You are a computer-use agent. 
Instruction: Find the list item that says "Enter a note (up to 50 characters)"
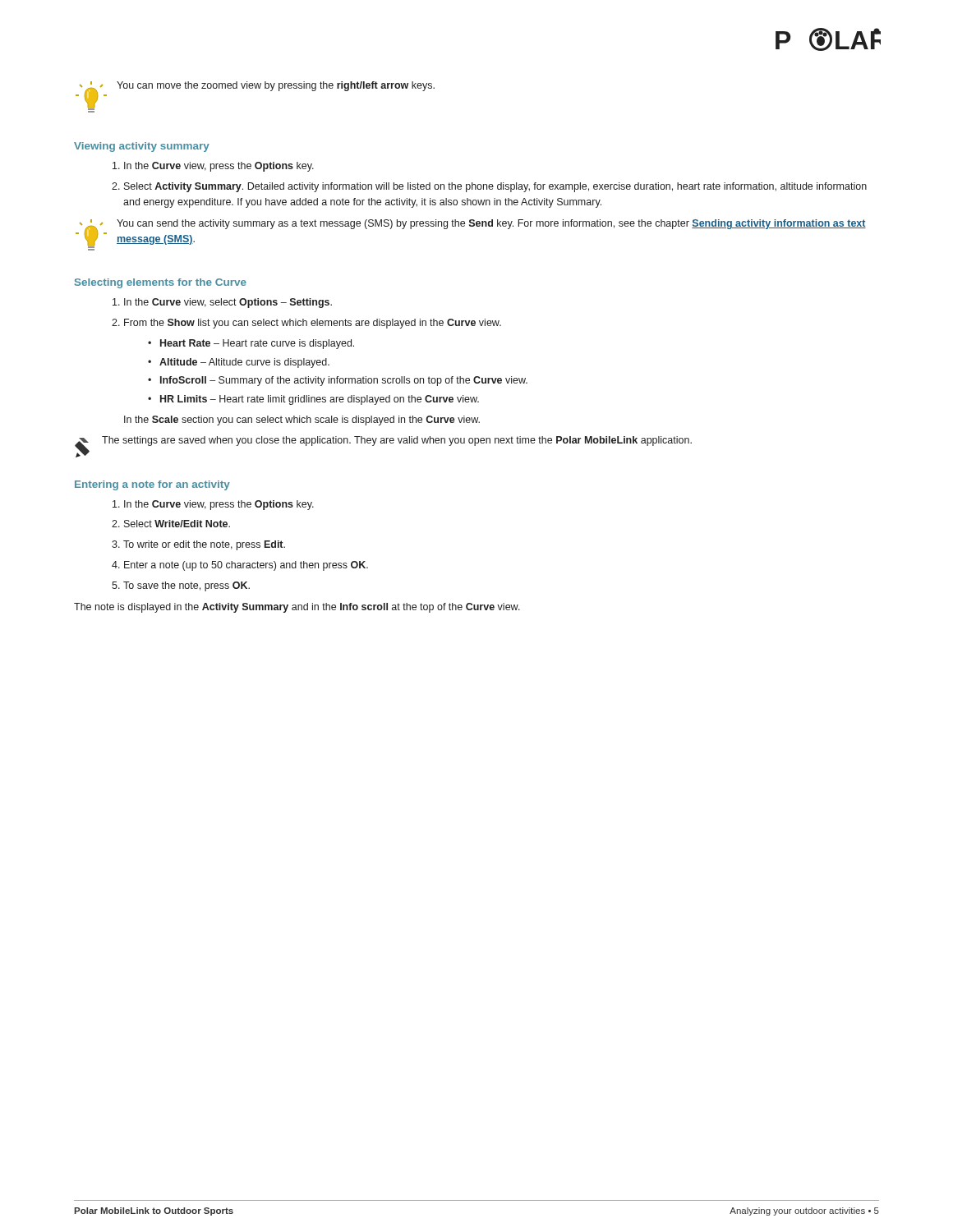coord(246,565)
